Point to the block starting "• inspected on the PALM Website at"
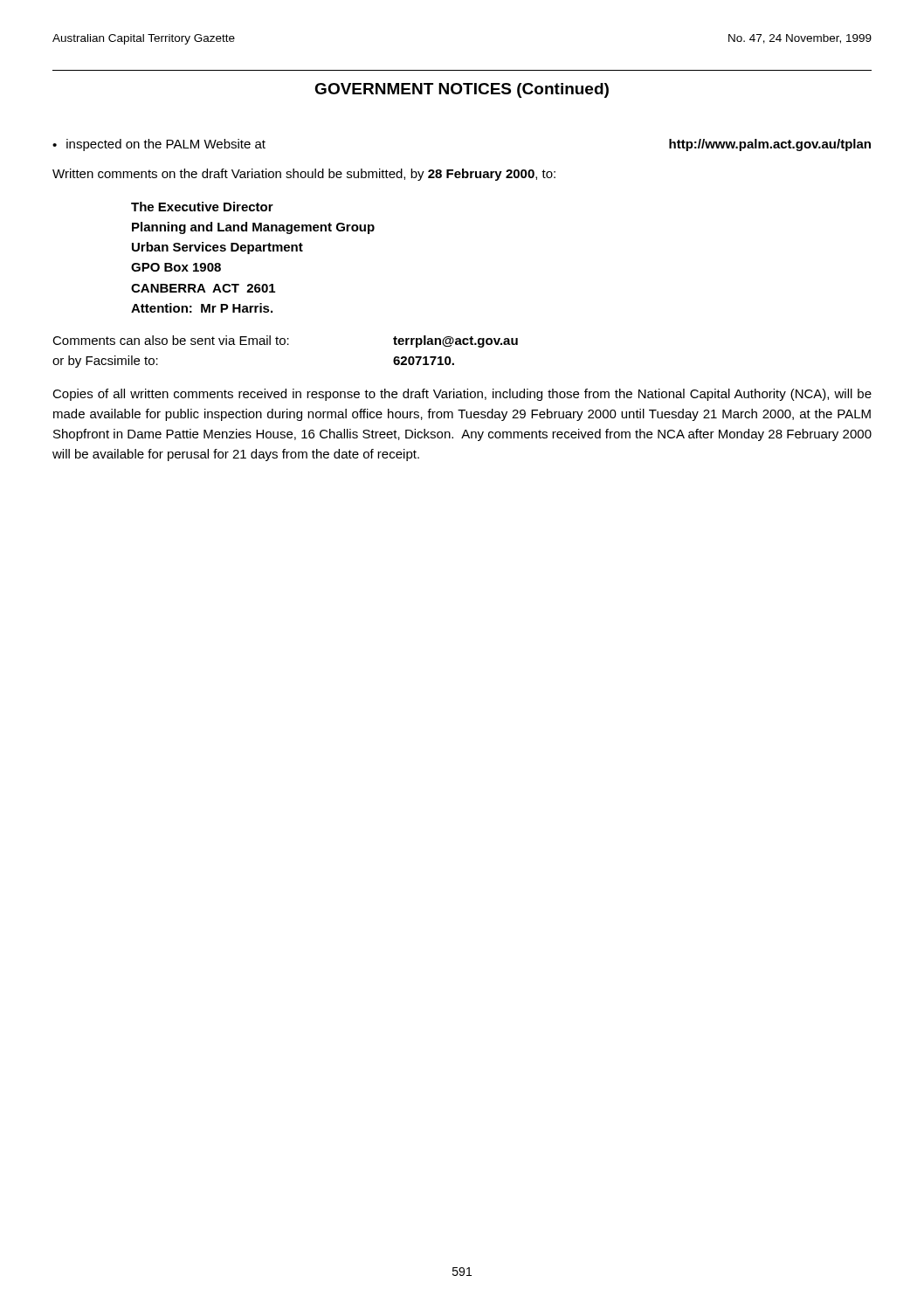 (158, 145)
